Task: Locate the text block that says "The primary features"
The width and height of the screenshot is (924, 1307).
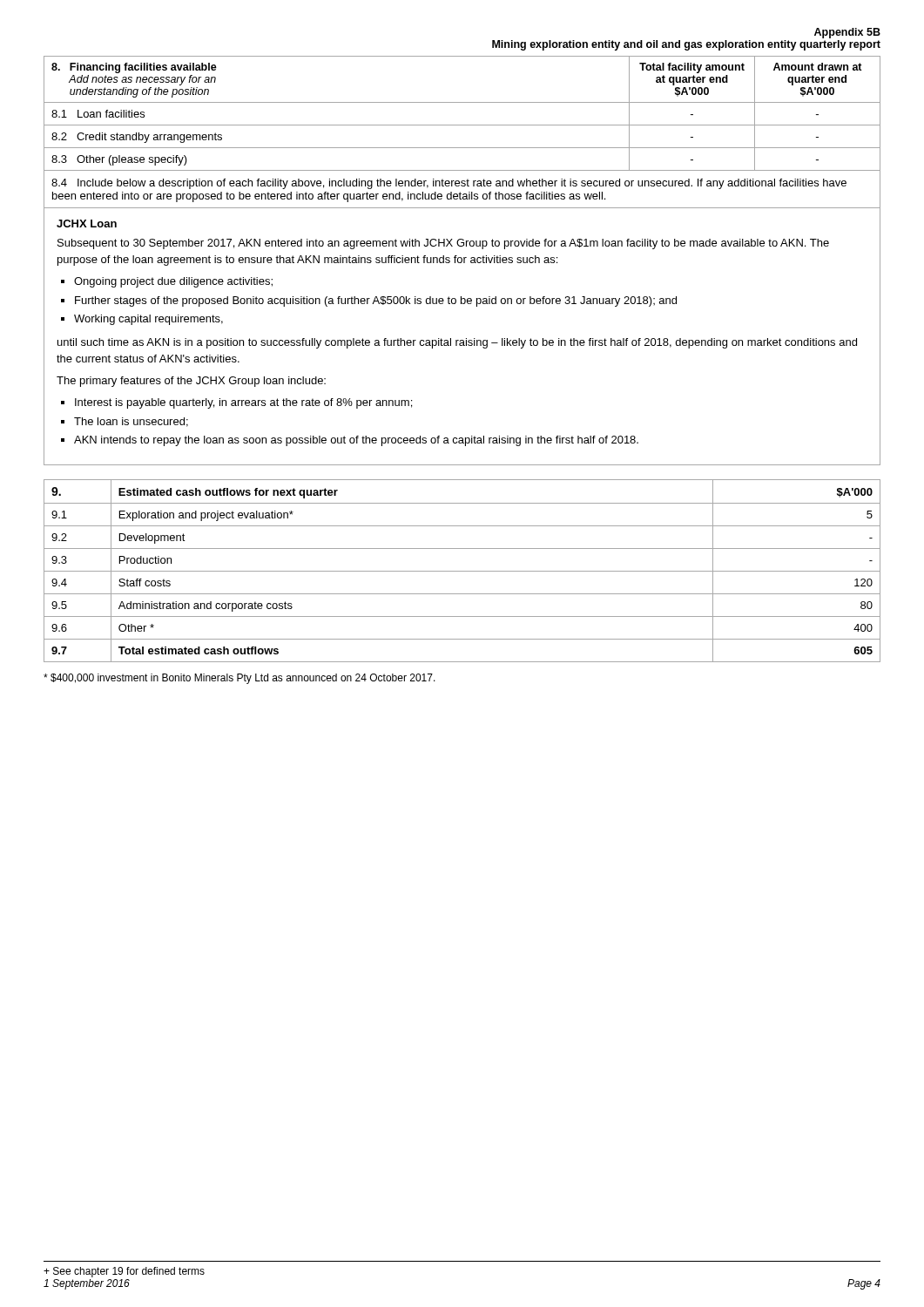Action: (192, 380)
